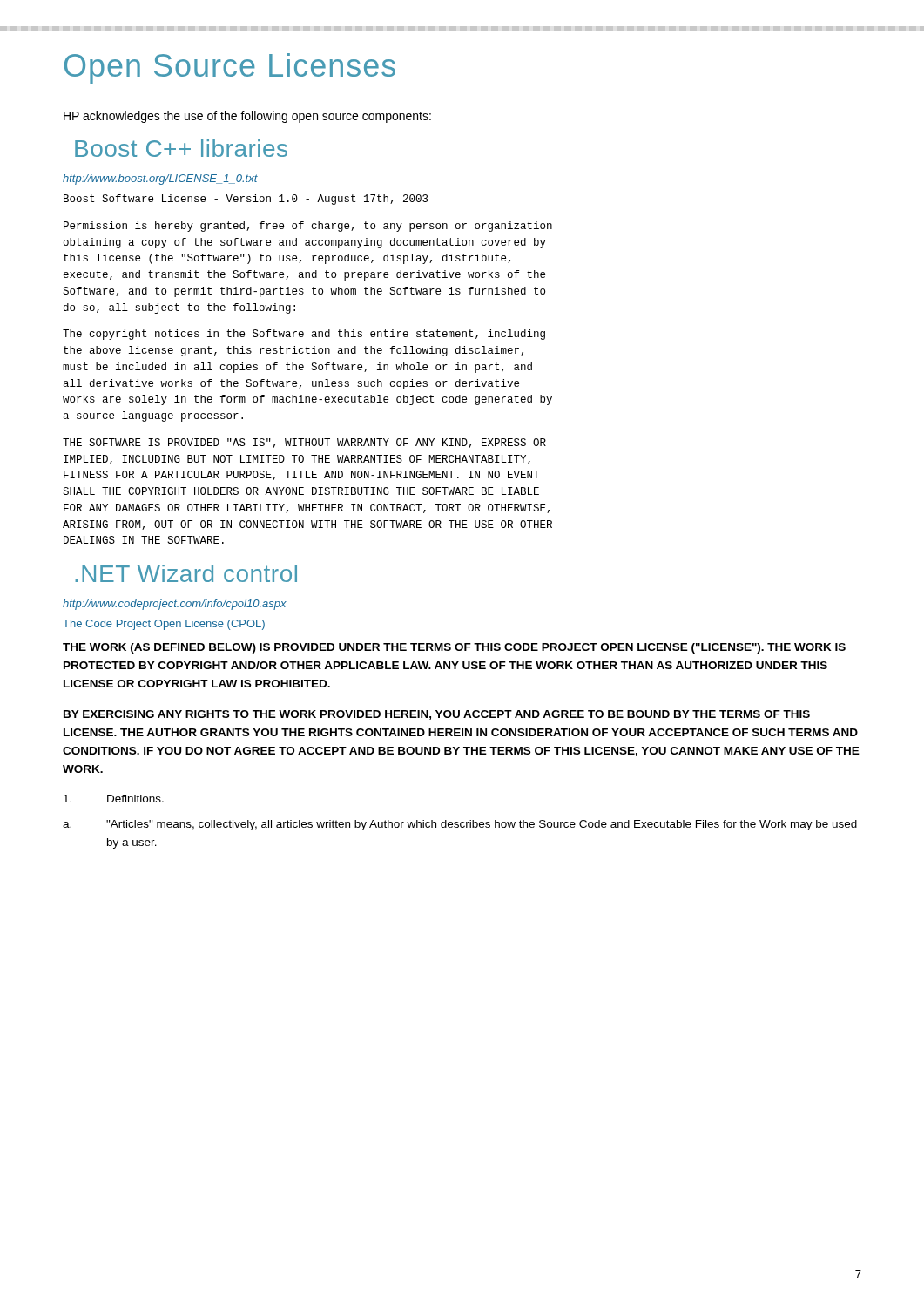Point to the block beginning "Boost Software License - Version 1.0 - August"
This screenshot has height=1307, width=924.
[x=246, y=200]
